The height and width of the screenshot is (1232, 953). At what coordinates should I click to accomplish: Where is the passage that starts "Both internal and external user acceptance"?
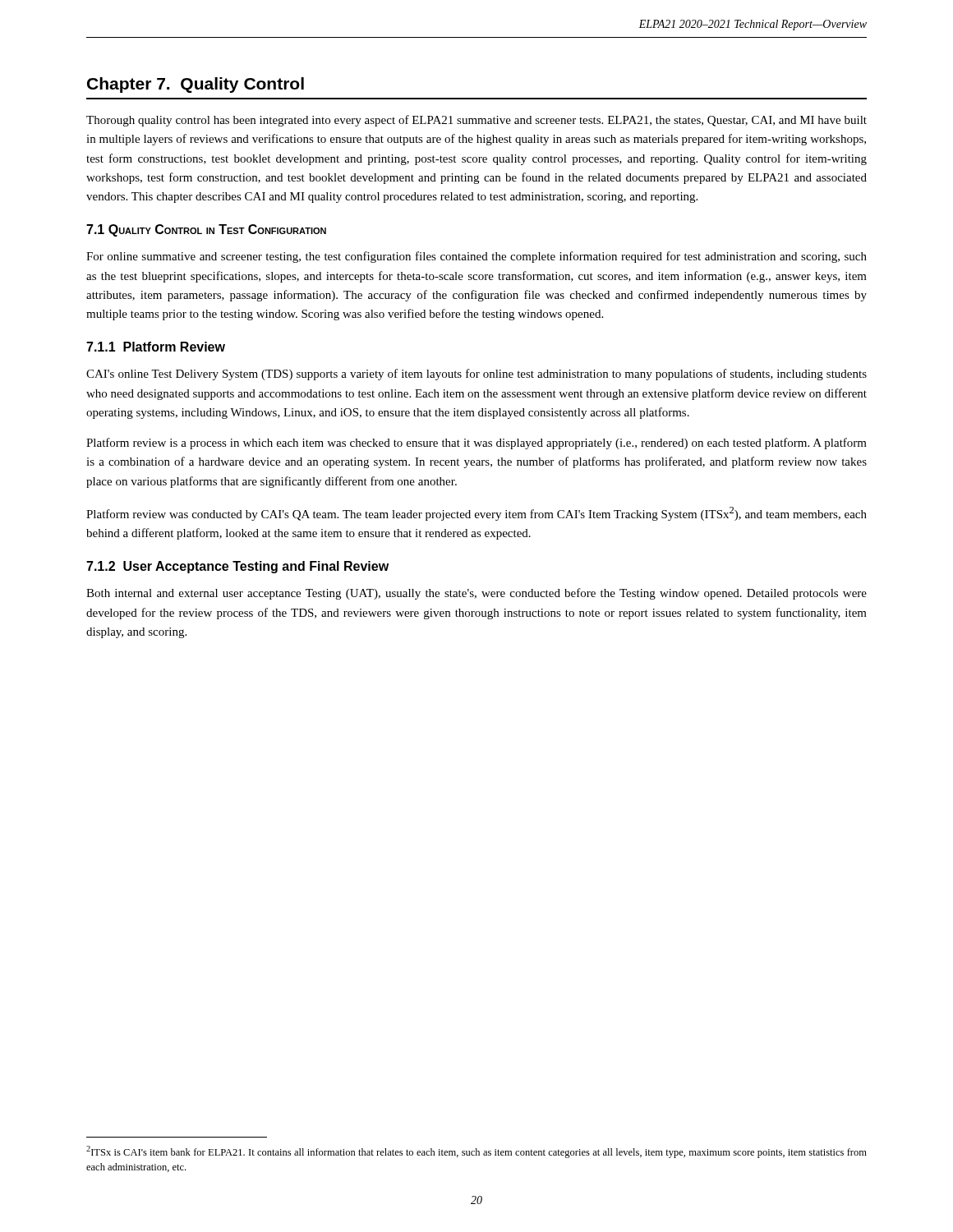tap(476, 613)
